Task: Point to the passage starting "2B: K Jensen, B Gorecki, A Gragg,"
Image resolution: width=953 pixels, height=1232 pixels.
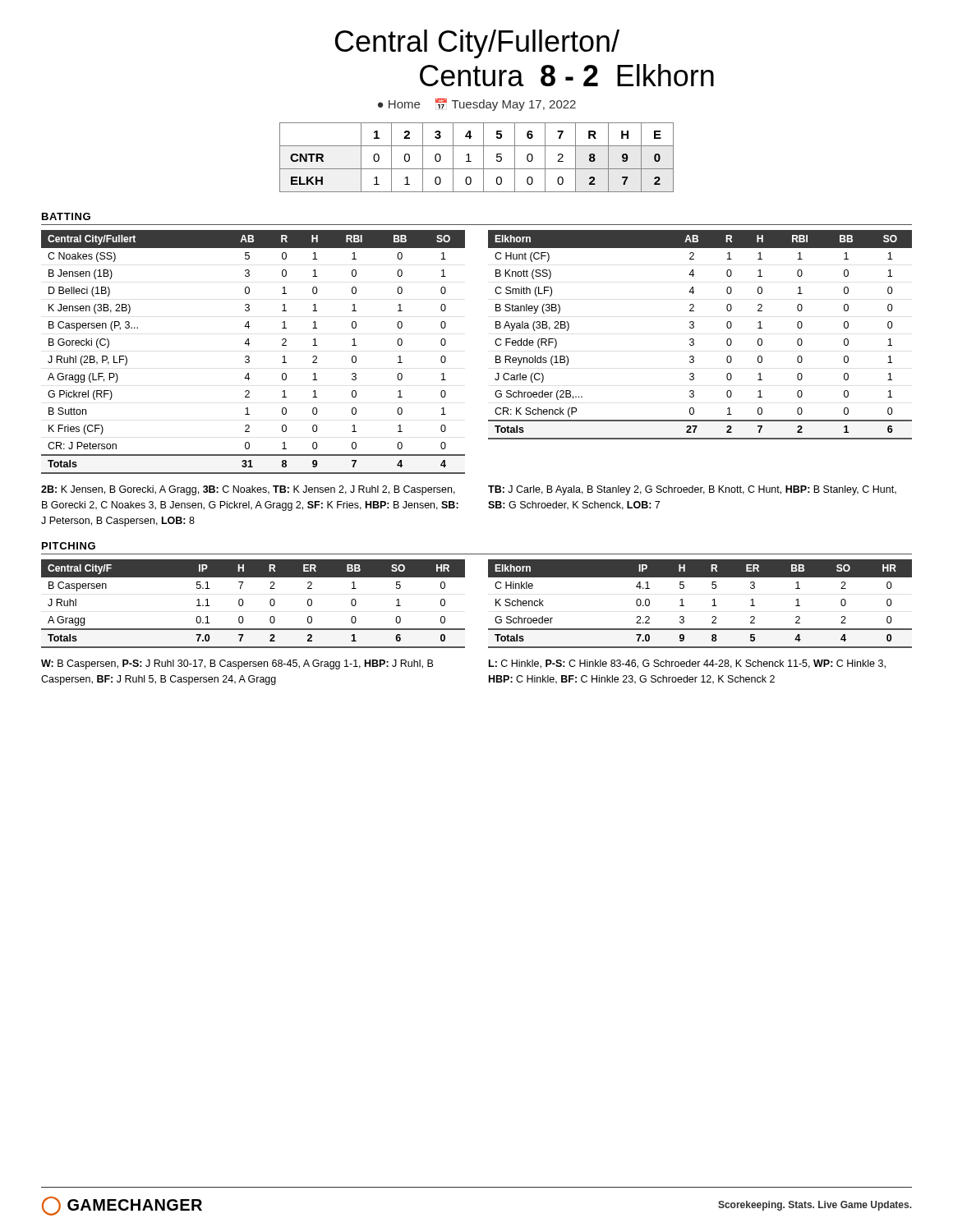Action: coord(250,505)
